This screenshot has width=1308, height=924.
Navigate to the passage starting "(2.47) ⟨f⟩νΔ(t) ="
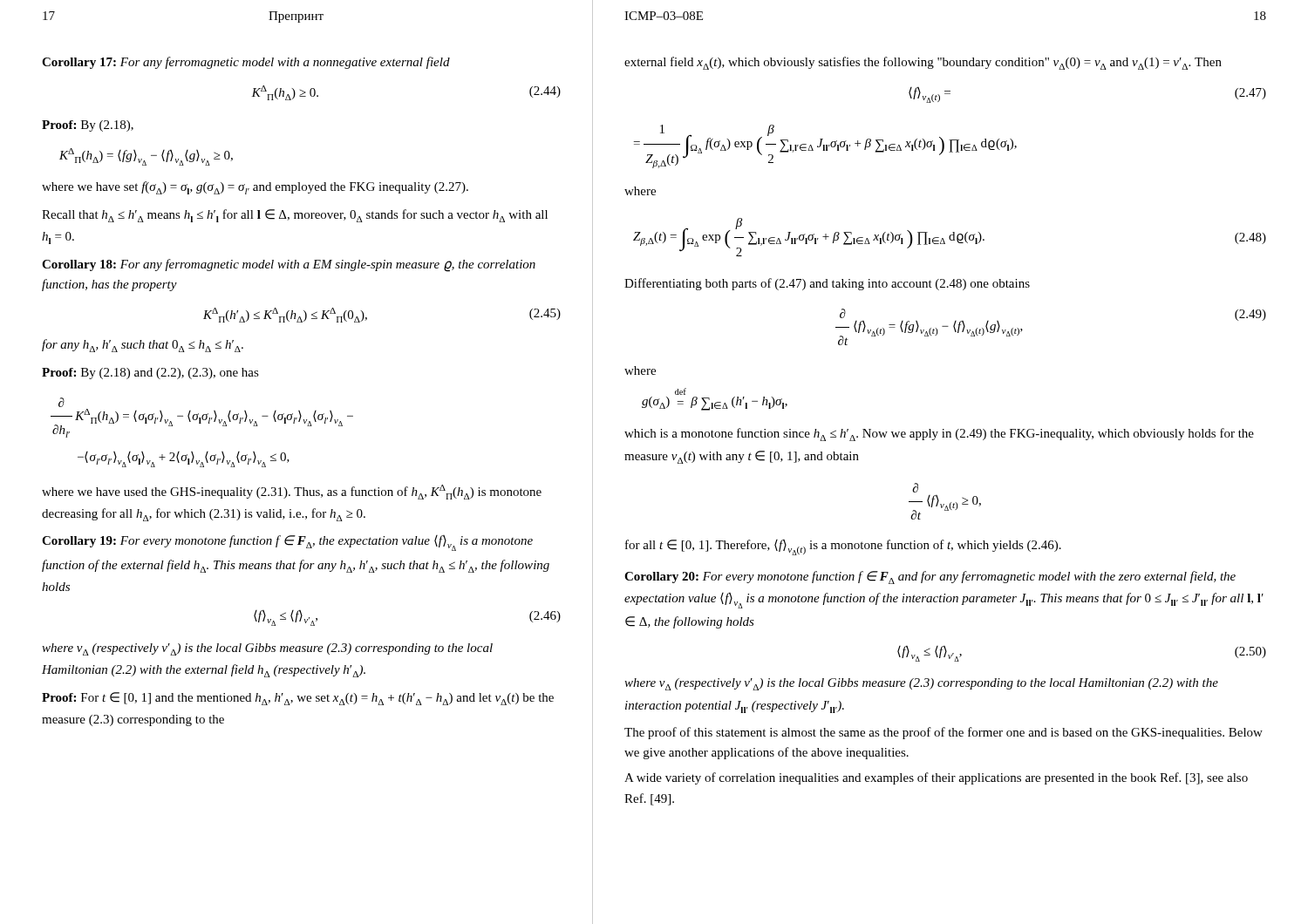(x=926, y=96)
